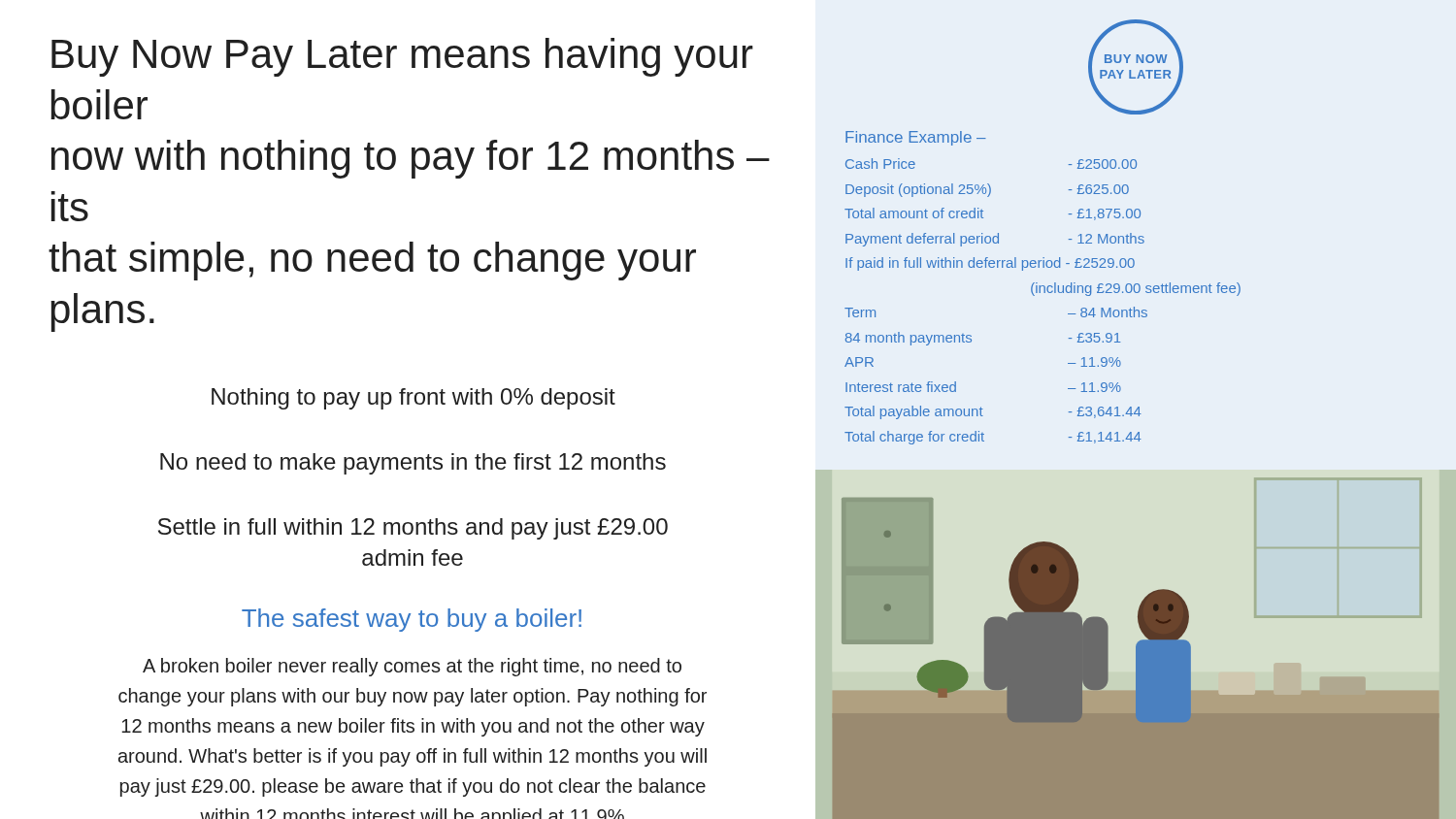Click on the photo

tap(1136, 644)
